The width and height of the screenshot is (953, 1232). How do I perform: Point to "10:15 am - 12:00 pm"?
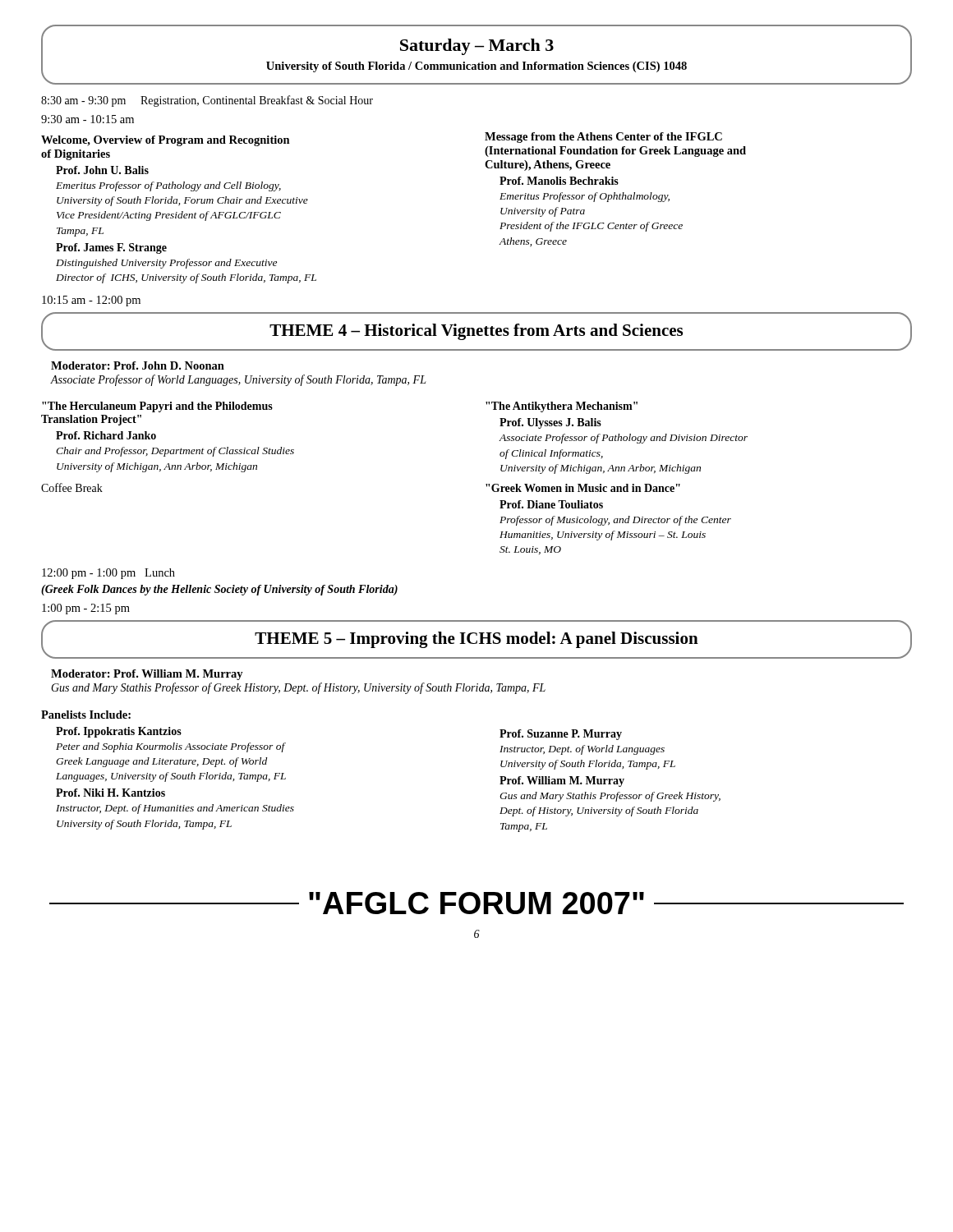[91, 300]
